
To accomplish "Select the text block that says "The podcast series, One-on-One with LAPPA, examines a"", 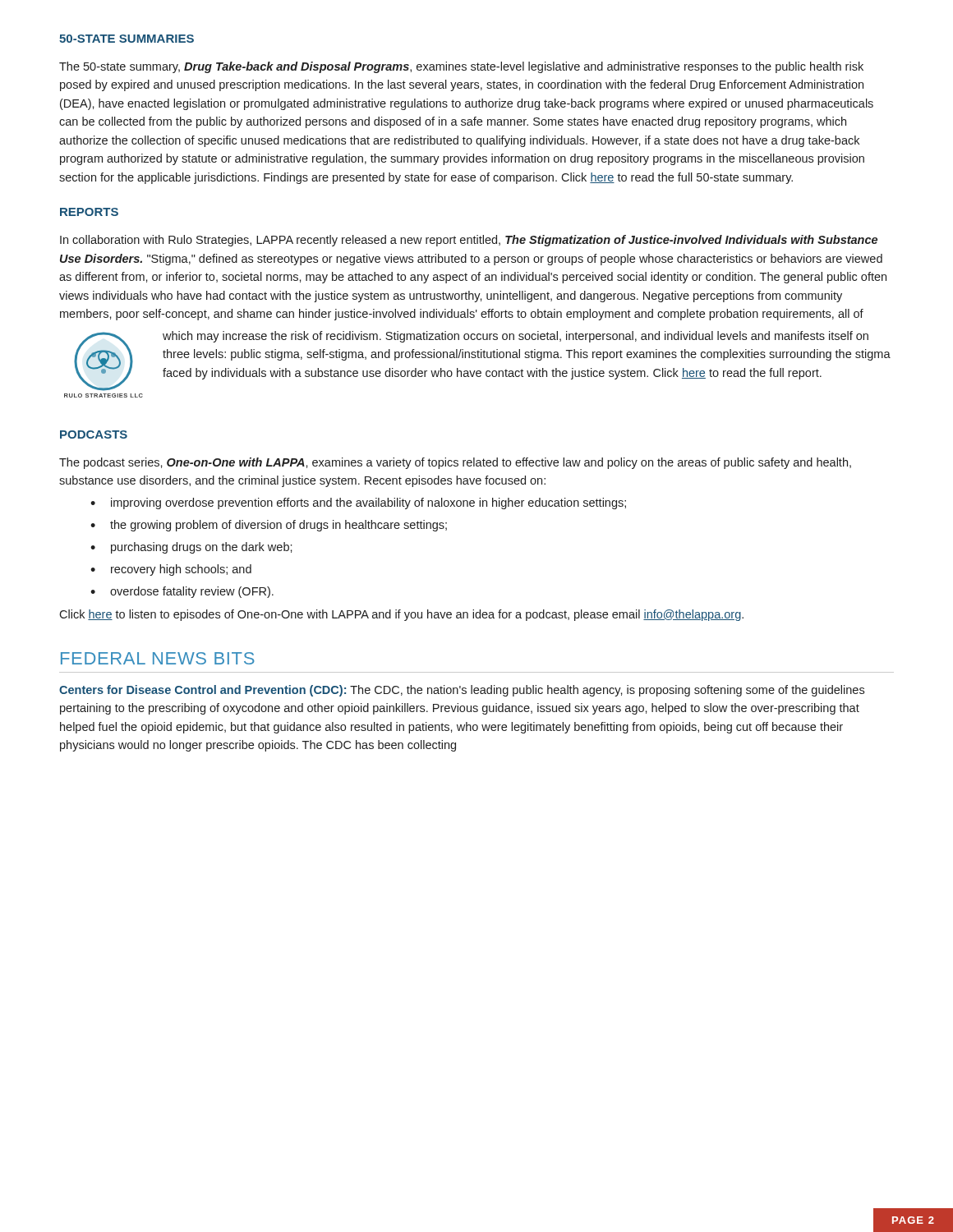I will coord(456,471).
